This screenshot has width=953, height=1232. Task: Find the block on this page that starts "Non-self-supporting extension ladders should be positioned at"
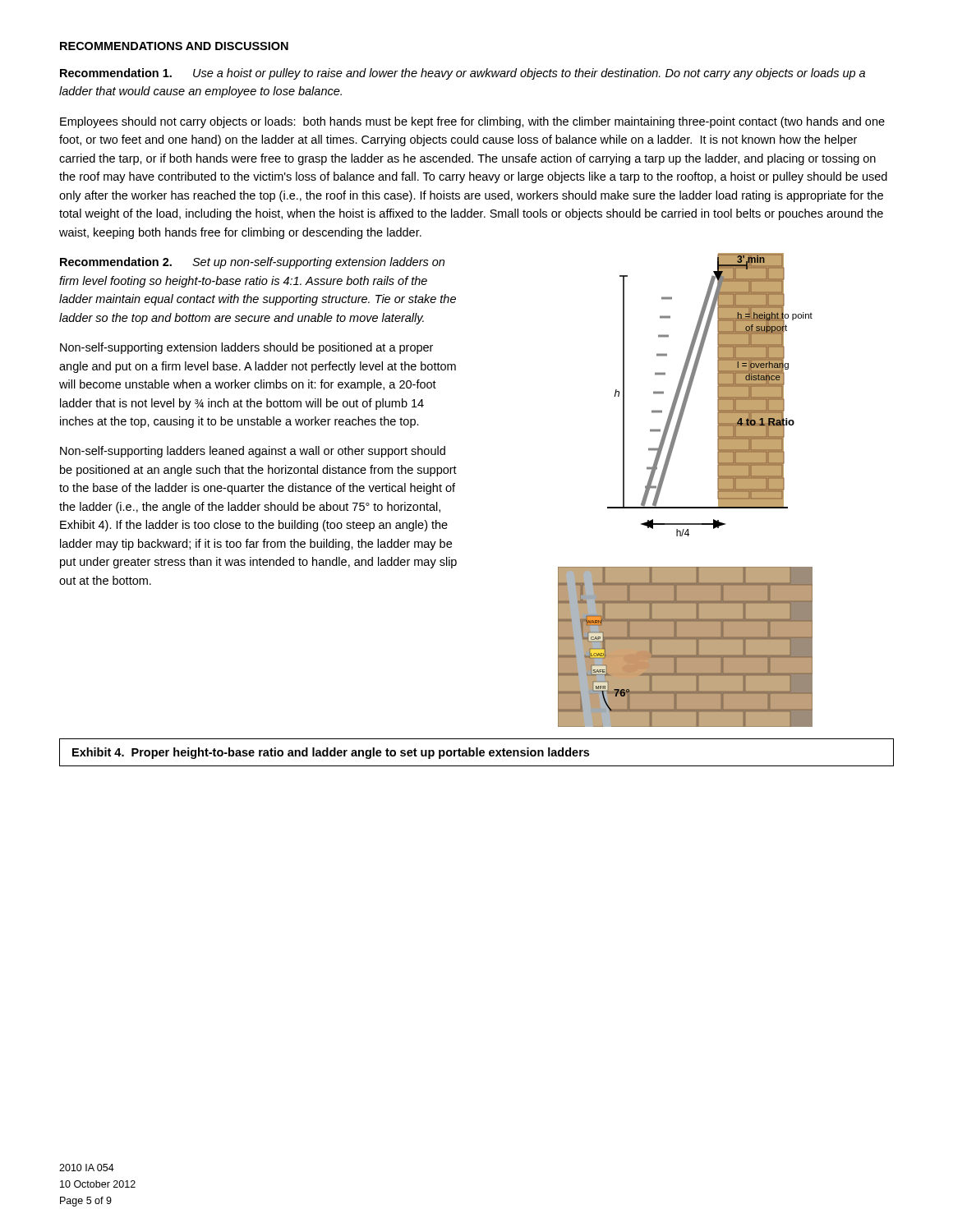point(258,384)
